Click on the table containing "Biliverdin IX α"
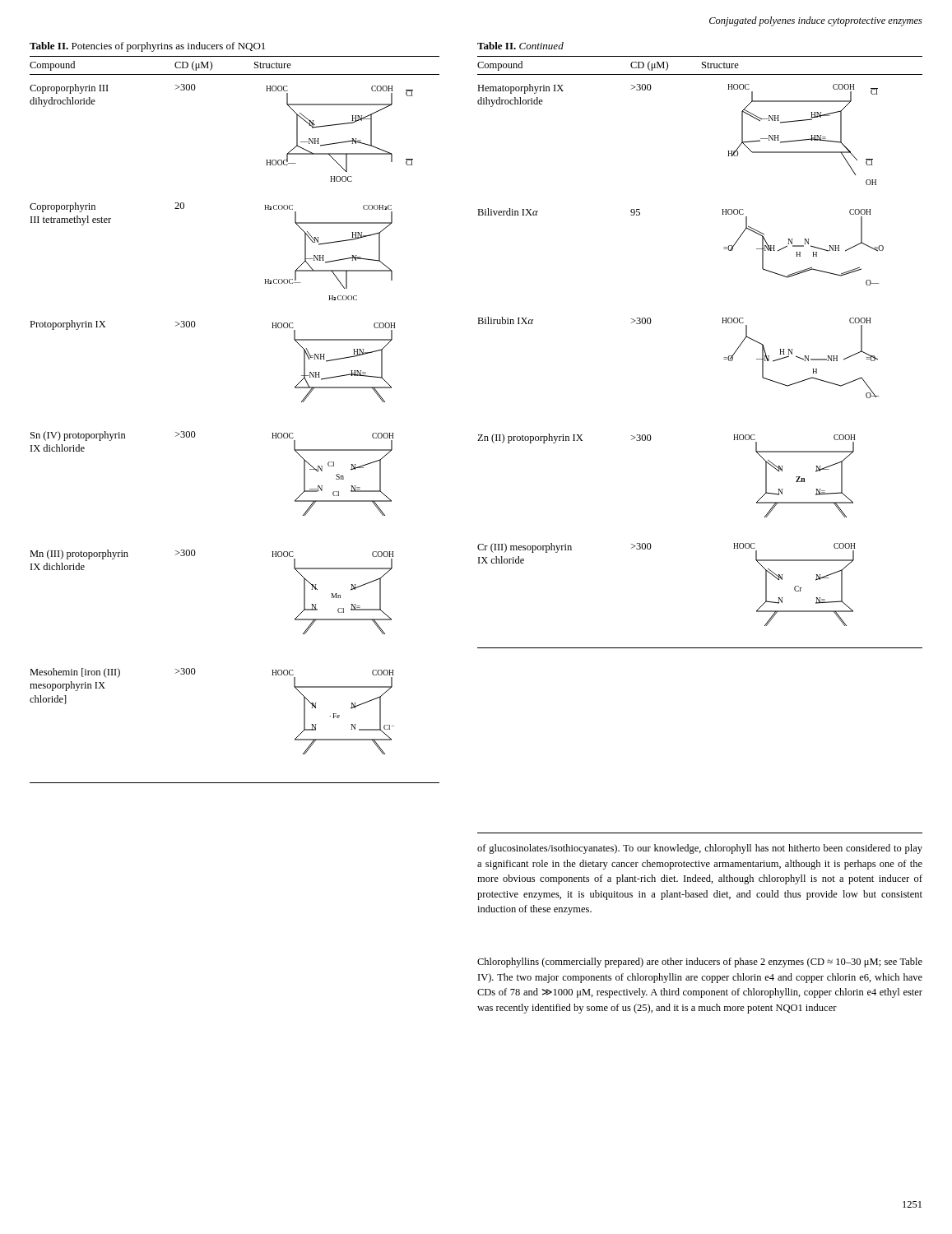Viewport: 952px width, 1234px height. click(700, 344)
